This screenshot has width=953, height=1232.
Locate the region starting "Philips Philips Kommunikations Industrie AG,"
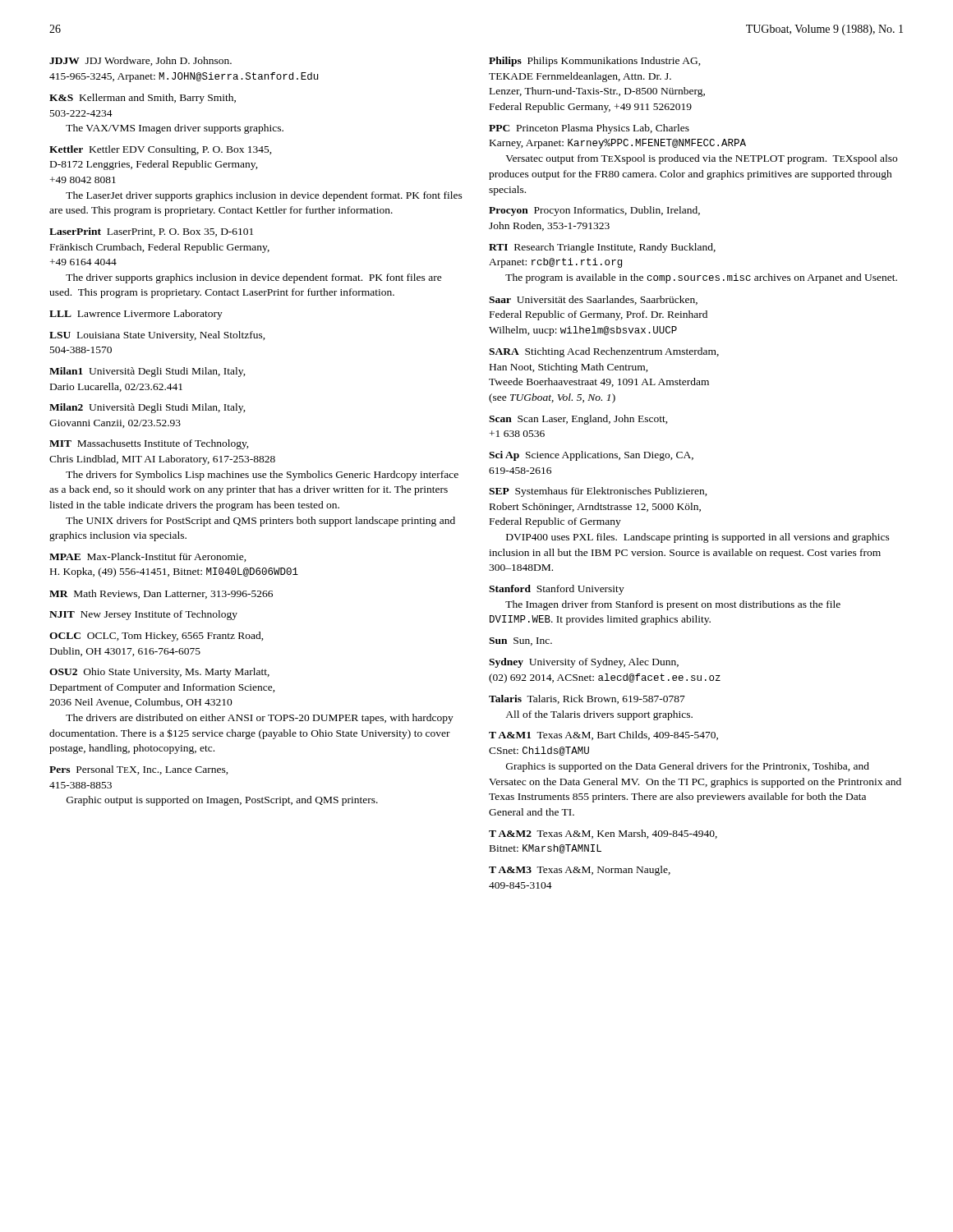coord(597,83)
